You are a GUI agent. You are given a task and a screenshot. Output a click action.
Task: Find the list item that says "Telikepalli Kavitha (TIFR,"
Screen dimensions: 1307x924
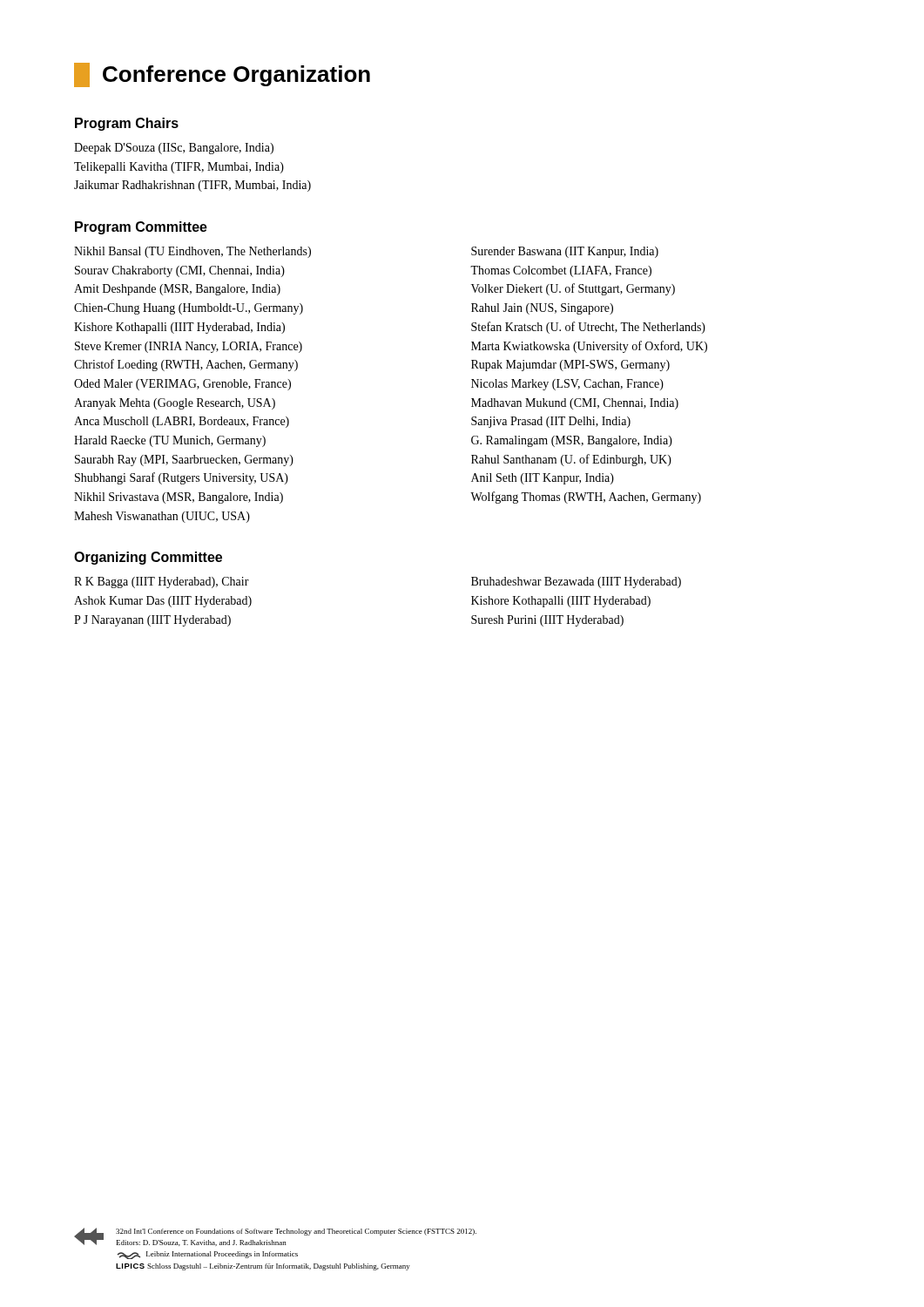point(179,167)
